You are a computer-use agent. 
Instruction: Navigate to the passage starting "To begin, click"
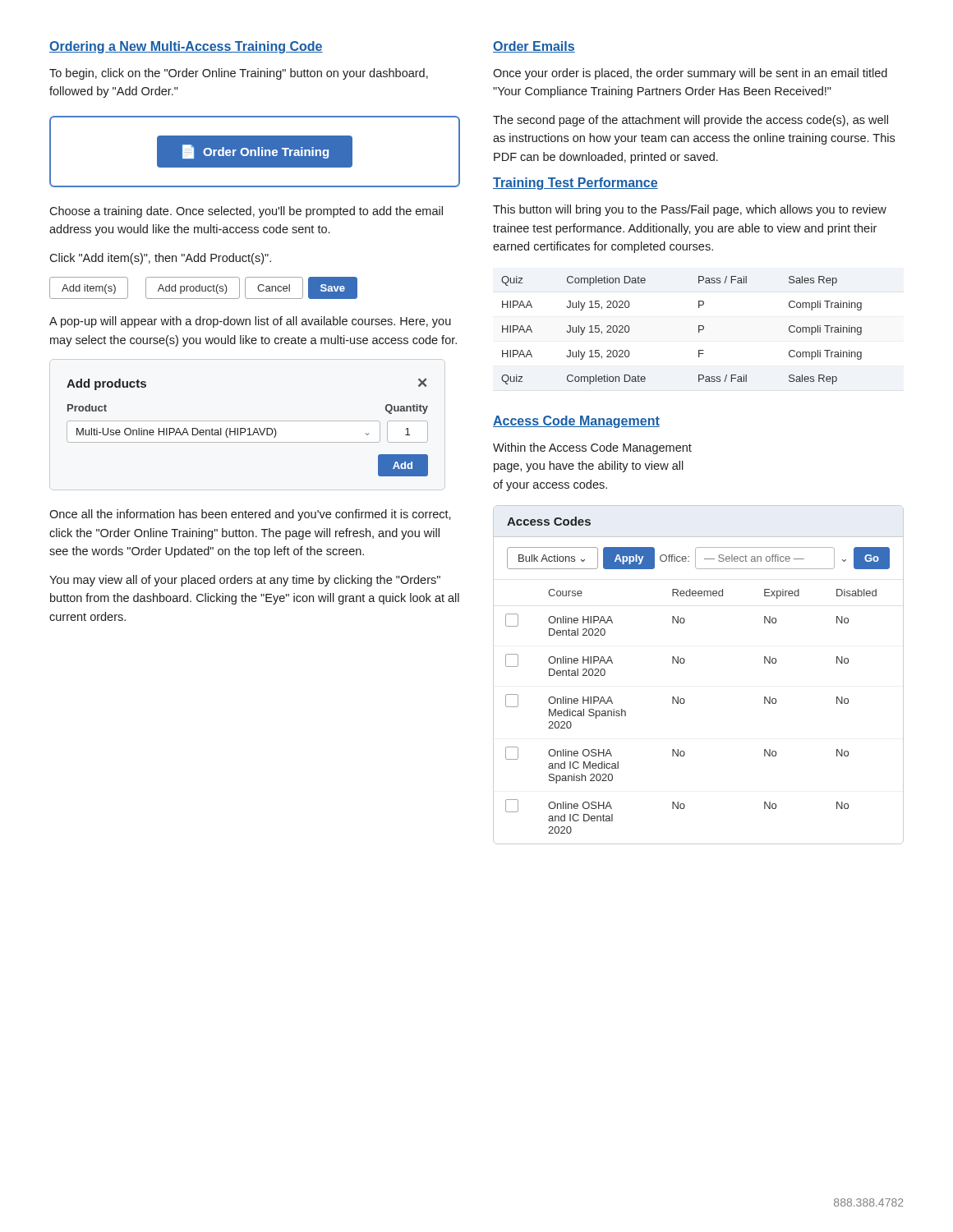tap(255, 83)
